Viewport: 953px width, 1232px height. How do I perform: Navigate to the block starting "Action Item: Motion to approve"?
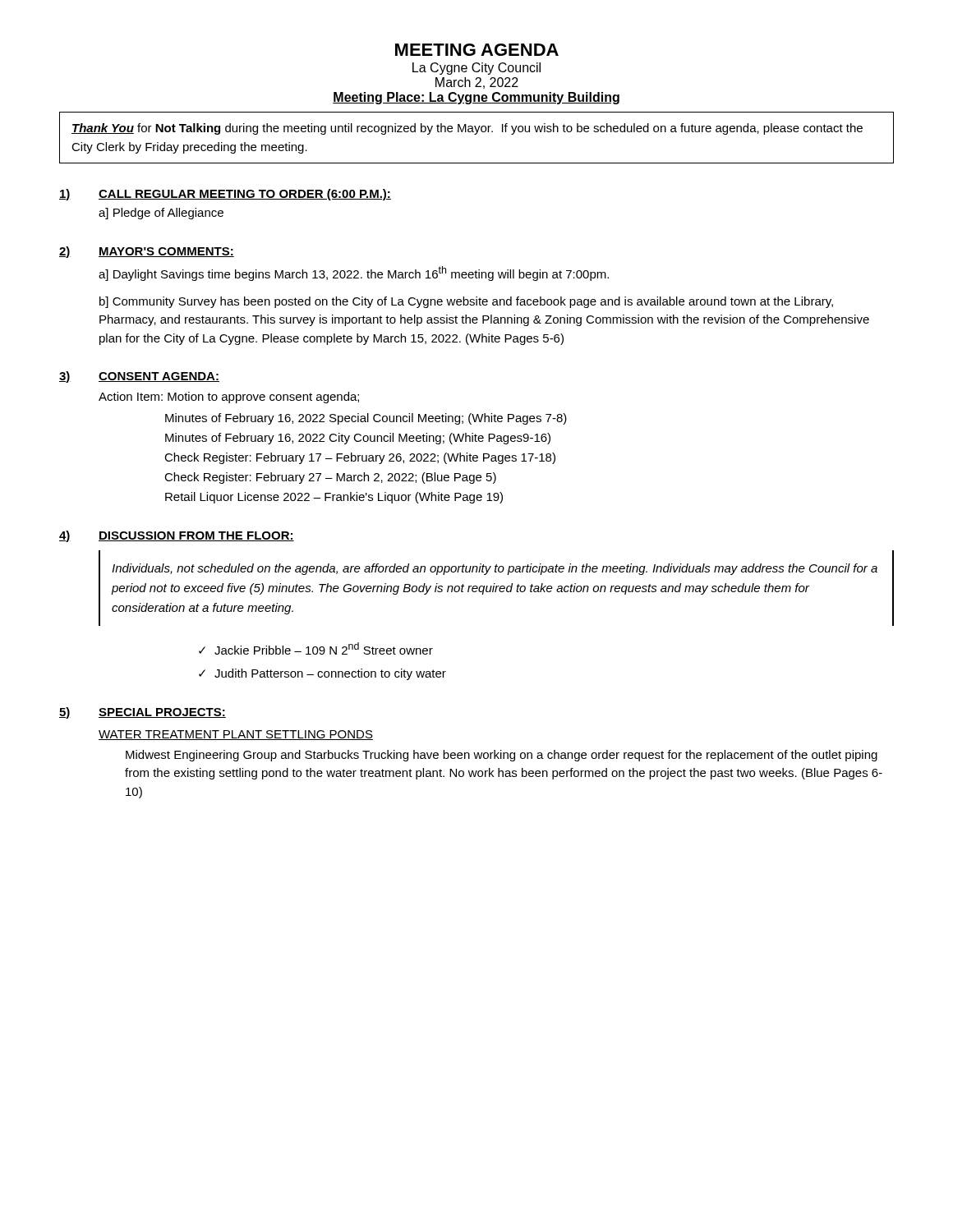coord(496,447)
